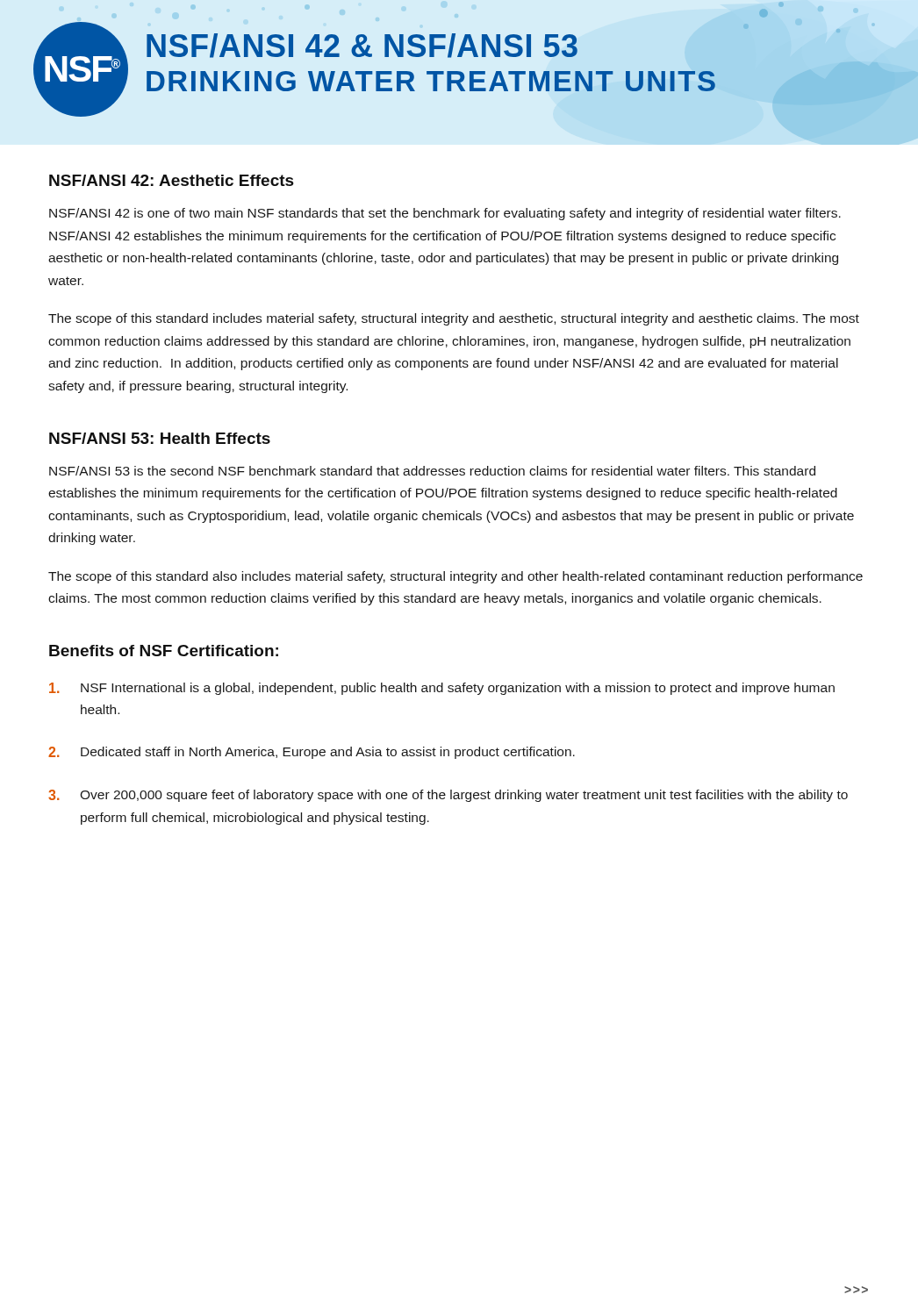Where is the section header that starts "Benefits of NSF"?
This screenshot has height=1316, width=918.
pos(164,650)
